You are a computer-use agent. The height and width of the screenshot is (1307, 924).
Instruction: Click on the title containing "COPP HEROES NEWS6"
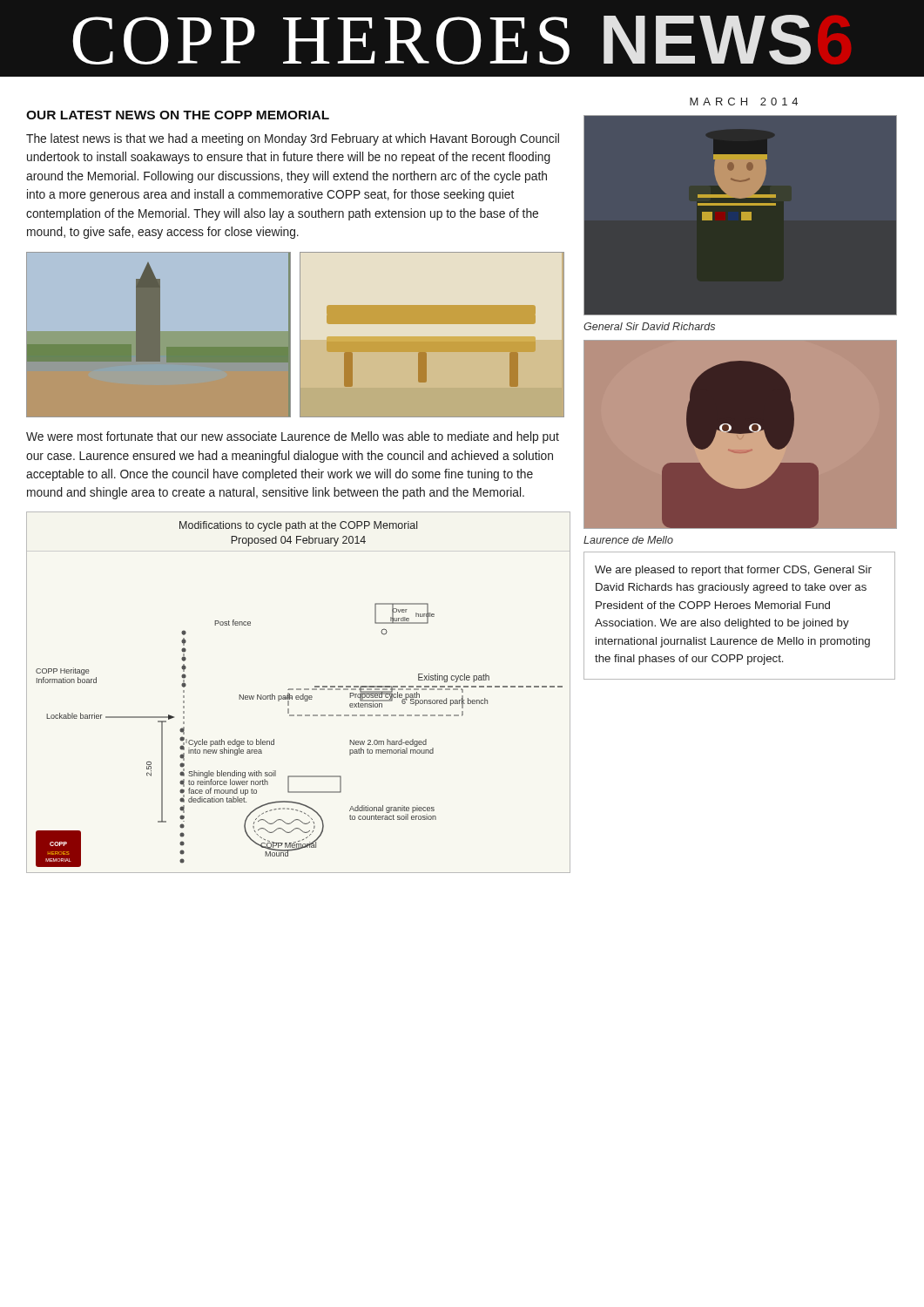[x=462, y=39]
